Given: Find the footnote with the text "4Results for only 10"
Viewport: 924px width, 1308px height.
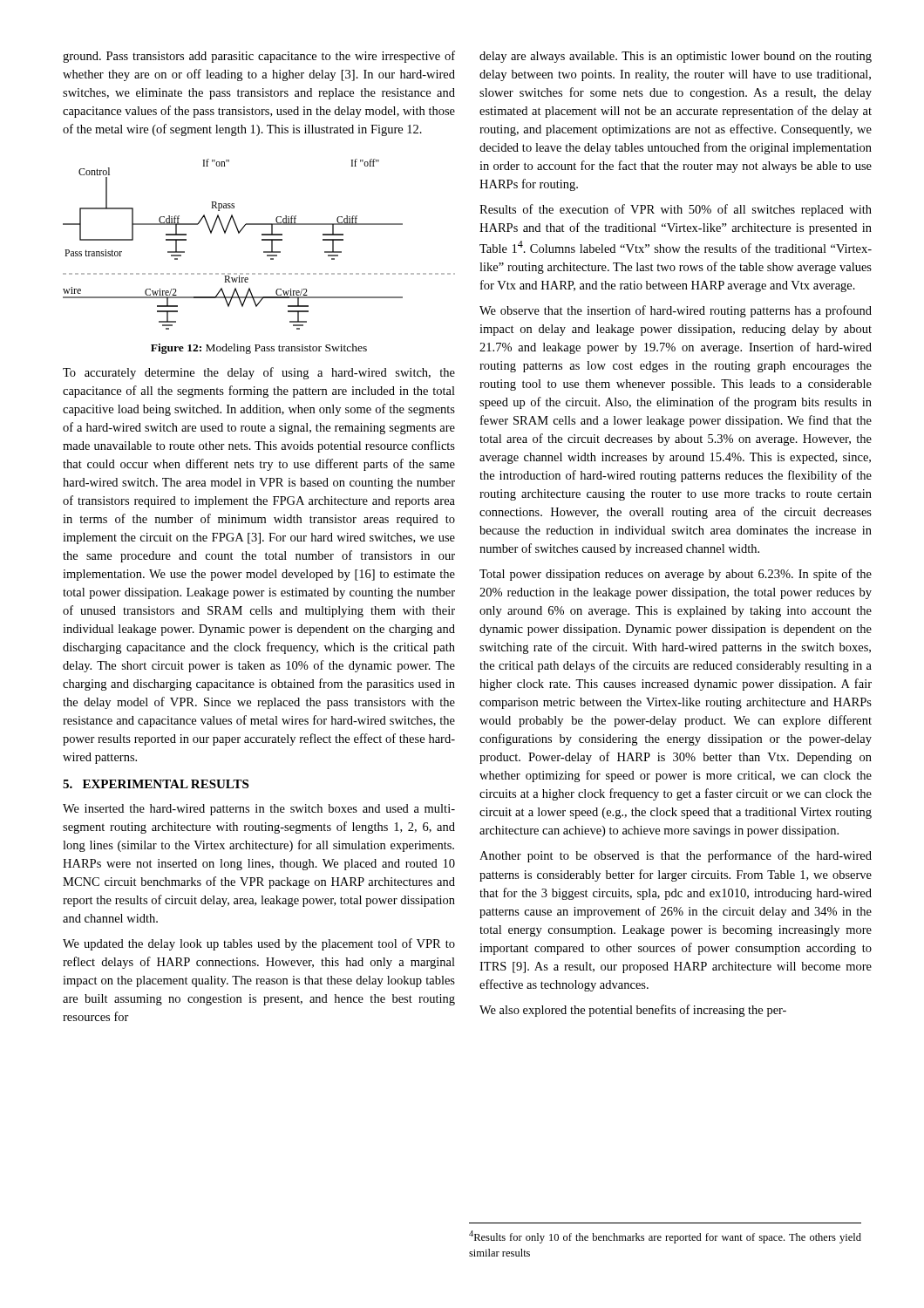Looking at the screenshot, I should (x=665, y=1242).
